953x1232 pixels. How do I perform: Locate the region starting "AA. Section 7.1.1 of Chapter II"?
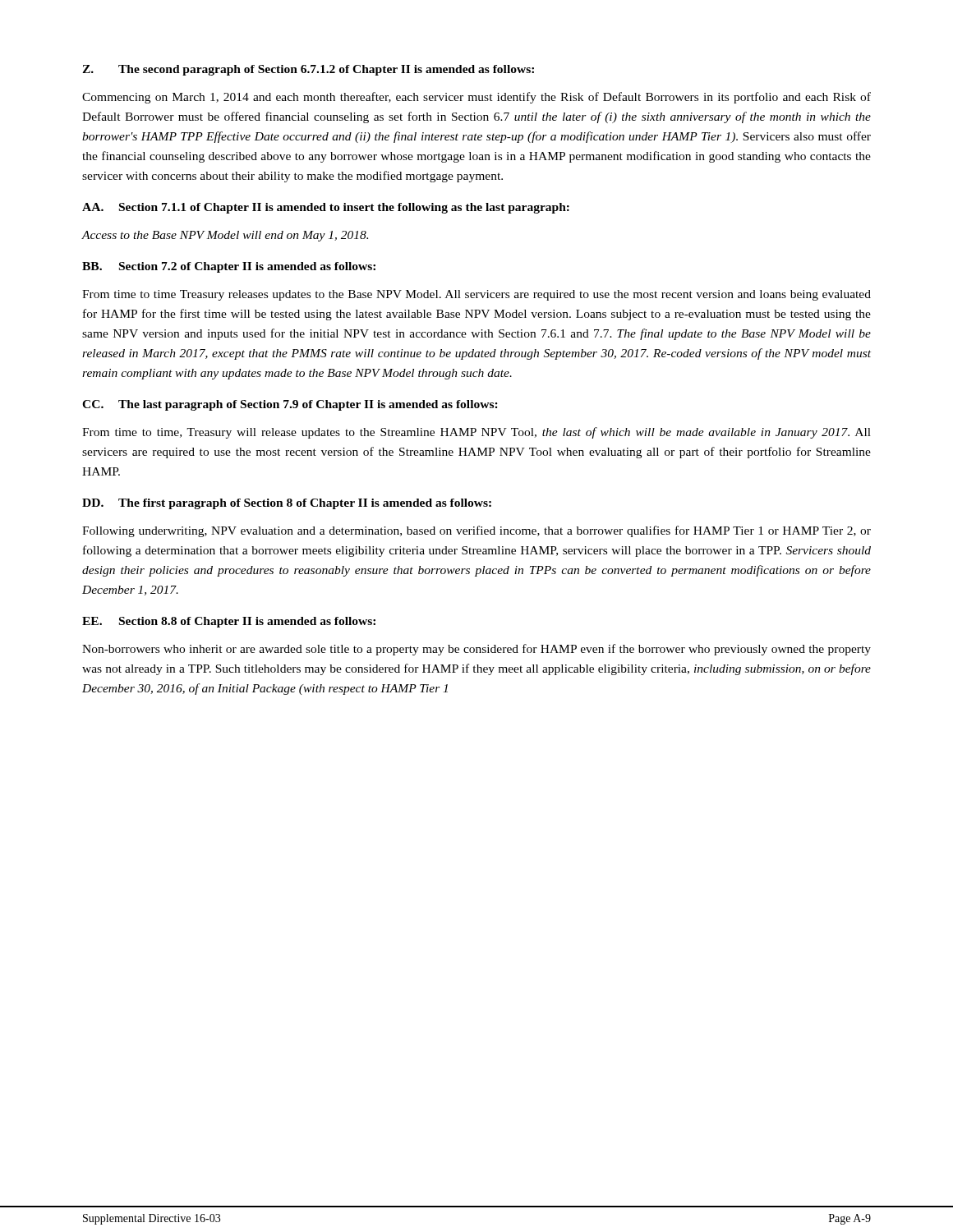point(326,207)
